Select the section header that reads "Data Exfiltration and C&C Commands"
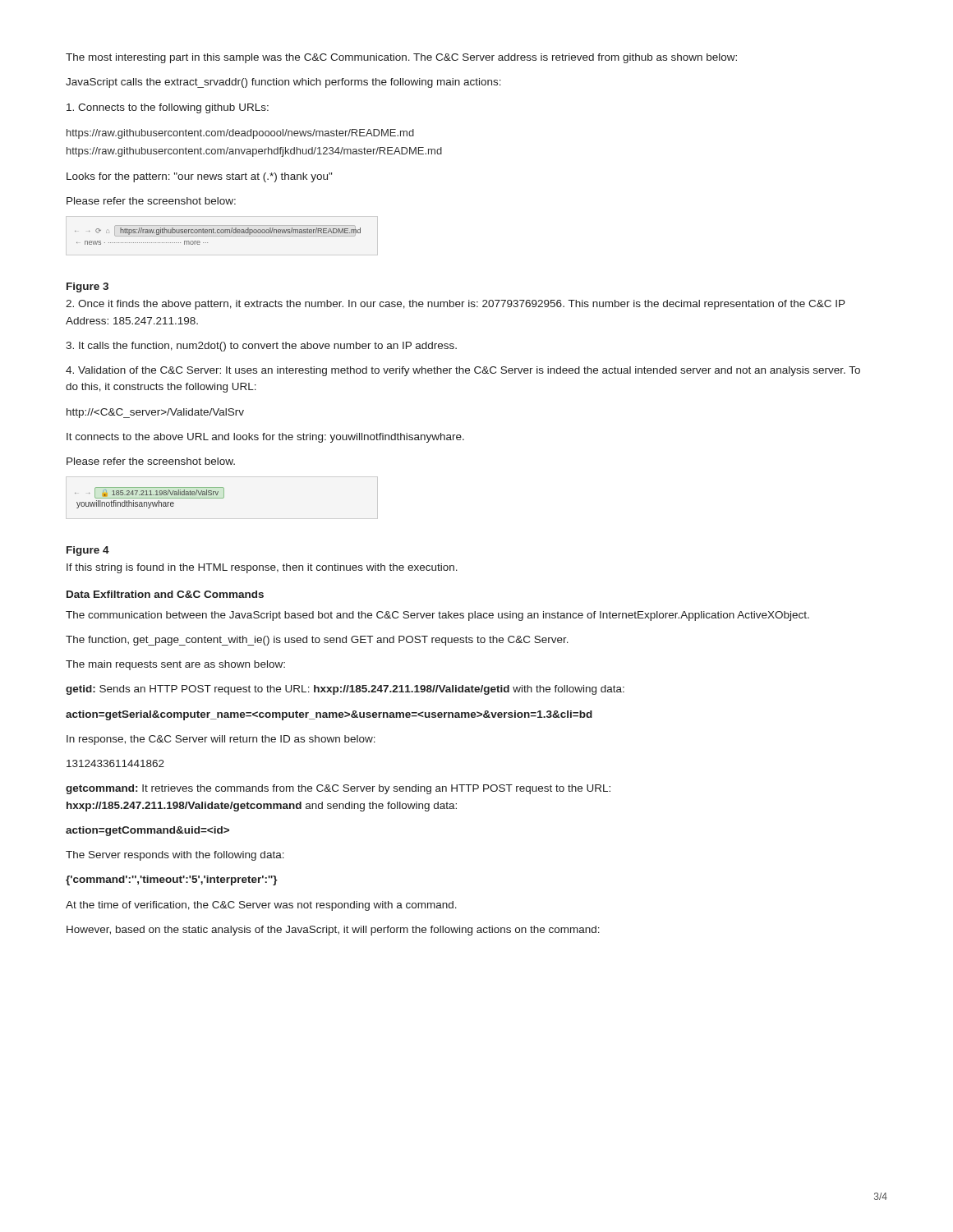 click(165, 594)
